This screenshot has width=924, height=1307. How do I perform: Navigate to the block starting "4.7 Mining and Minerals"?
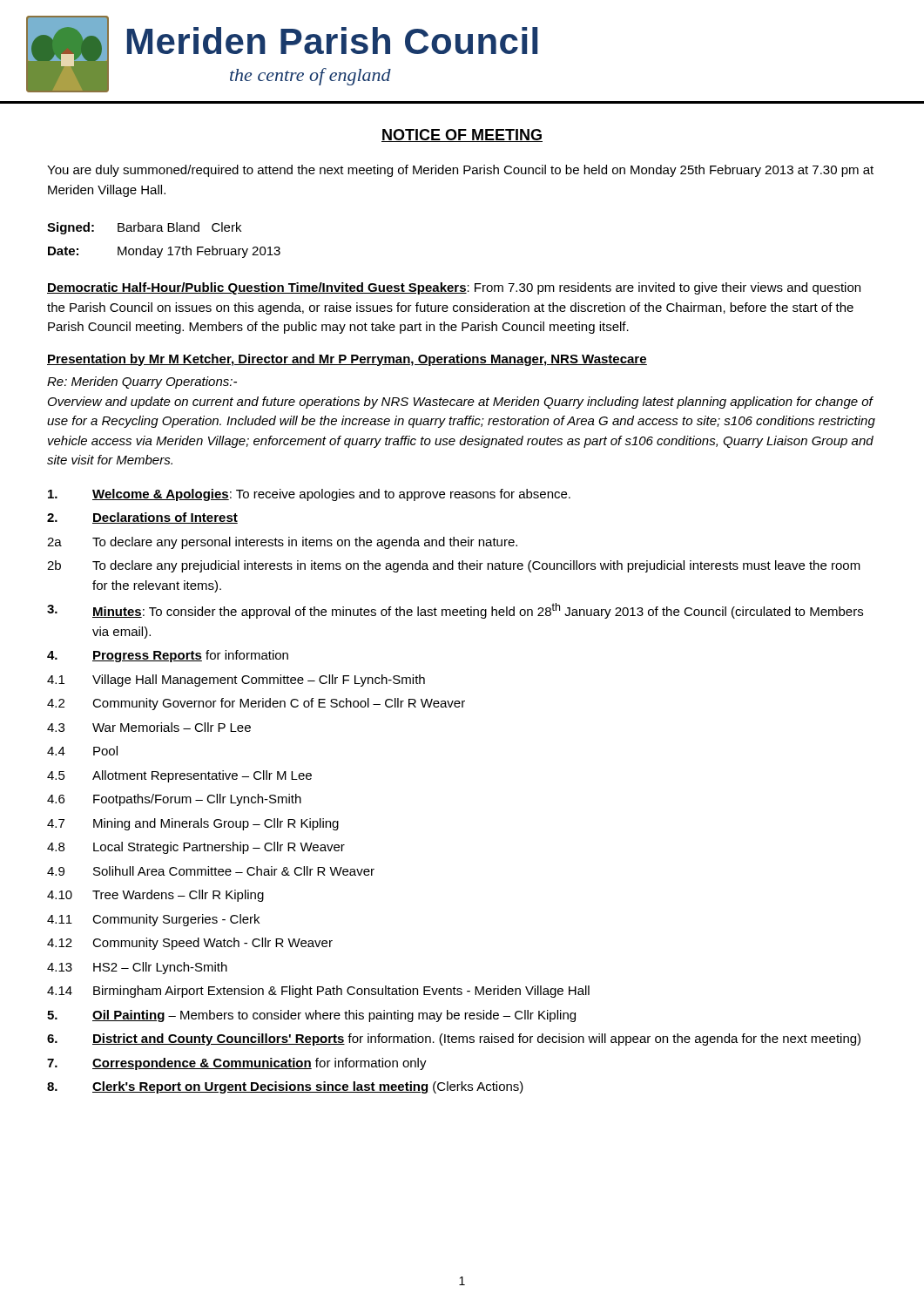pyautogui.click(x=193, y=824)
